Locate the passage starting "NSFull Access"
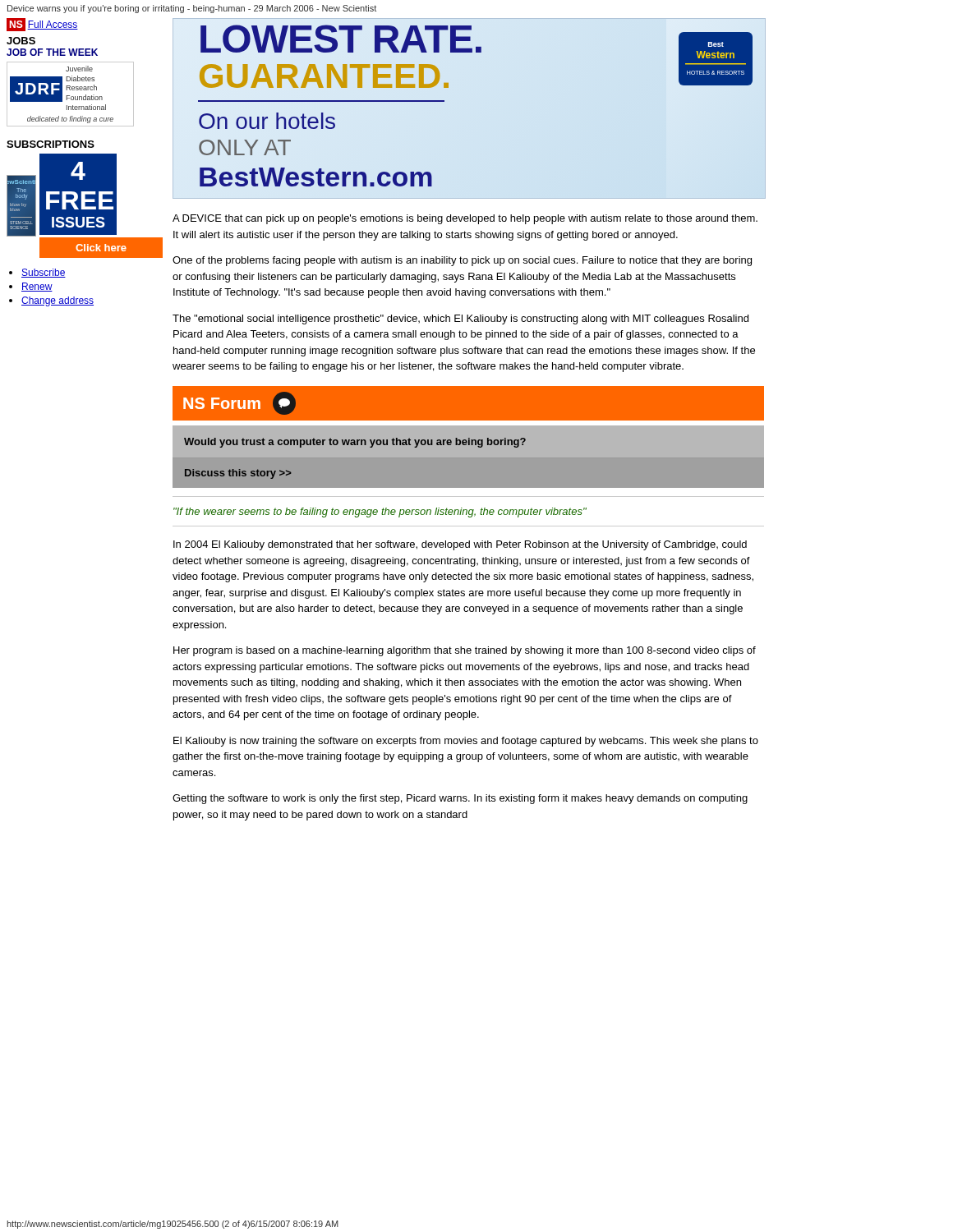The height and width of the screenshot is (1232, 953). (x=42, y=25)
